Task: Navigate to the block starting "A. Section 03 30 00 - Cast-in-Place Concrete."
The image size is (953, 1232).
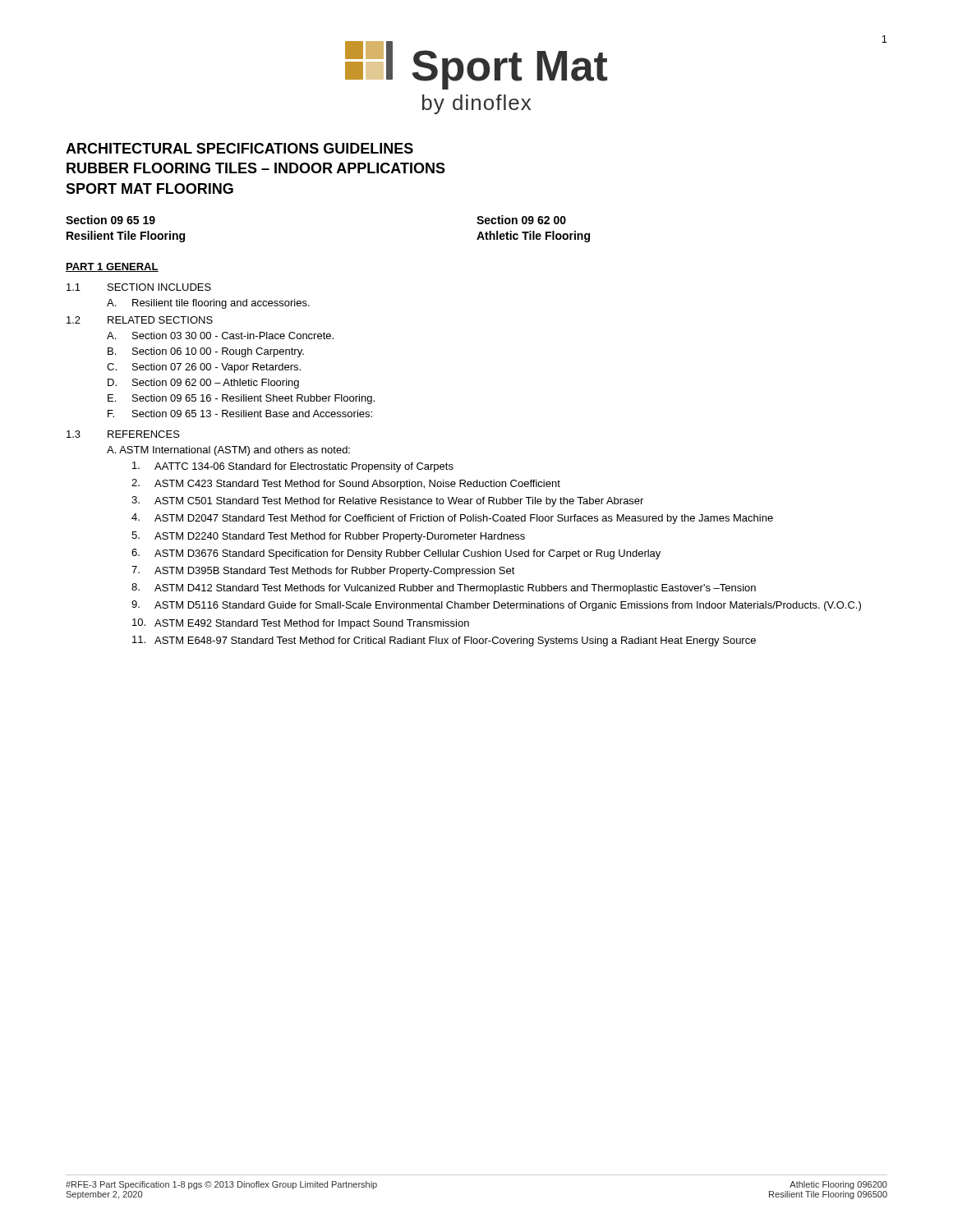Action: click(x=220, y=336)
